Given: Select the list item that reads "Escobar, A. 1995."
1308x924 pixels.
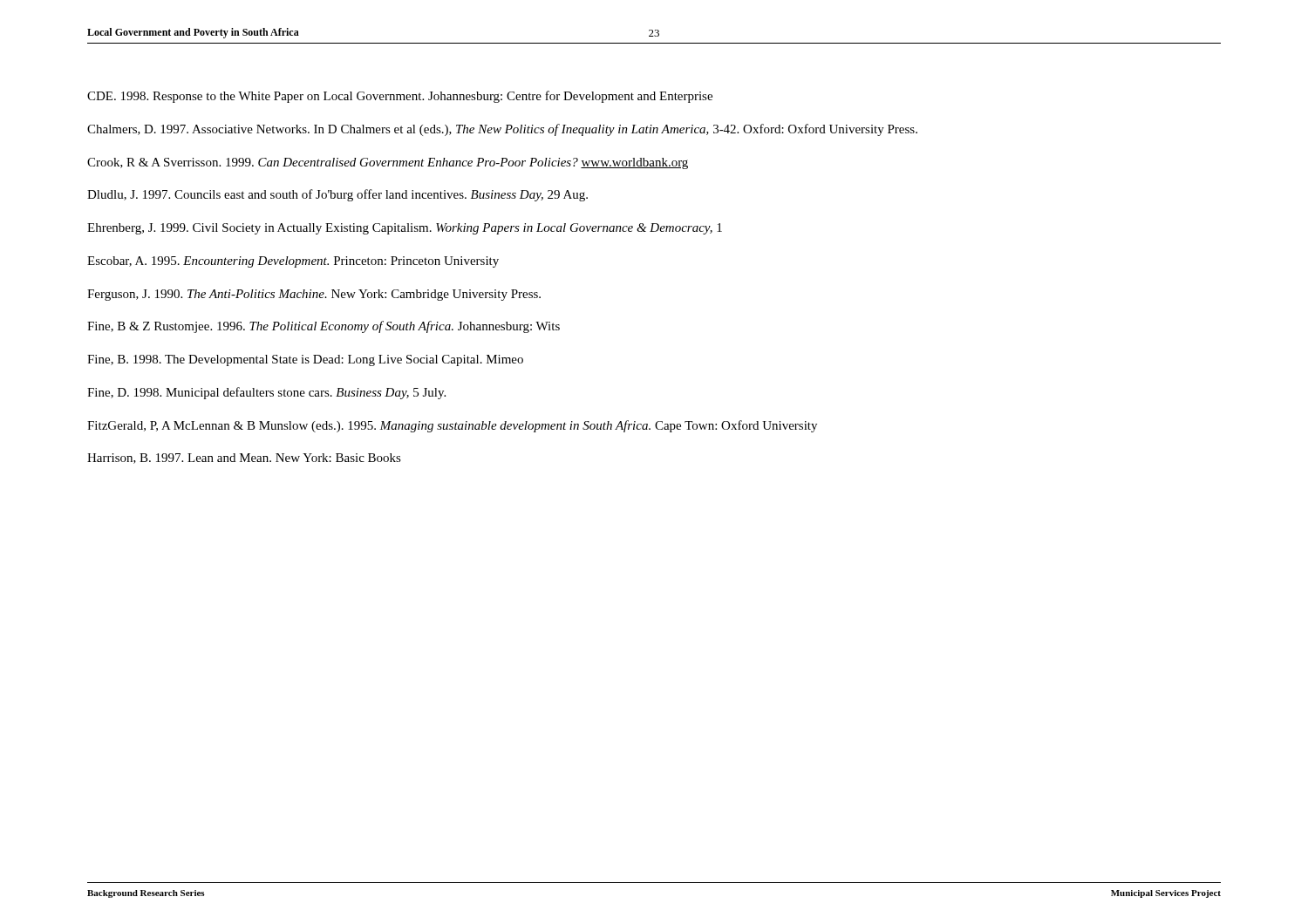Looking at the screenshot, I should point(293,260).
